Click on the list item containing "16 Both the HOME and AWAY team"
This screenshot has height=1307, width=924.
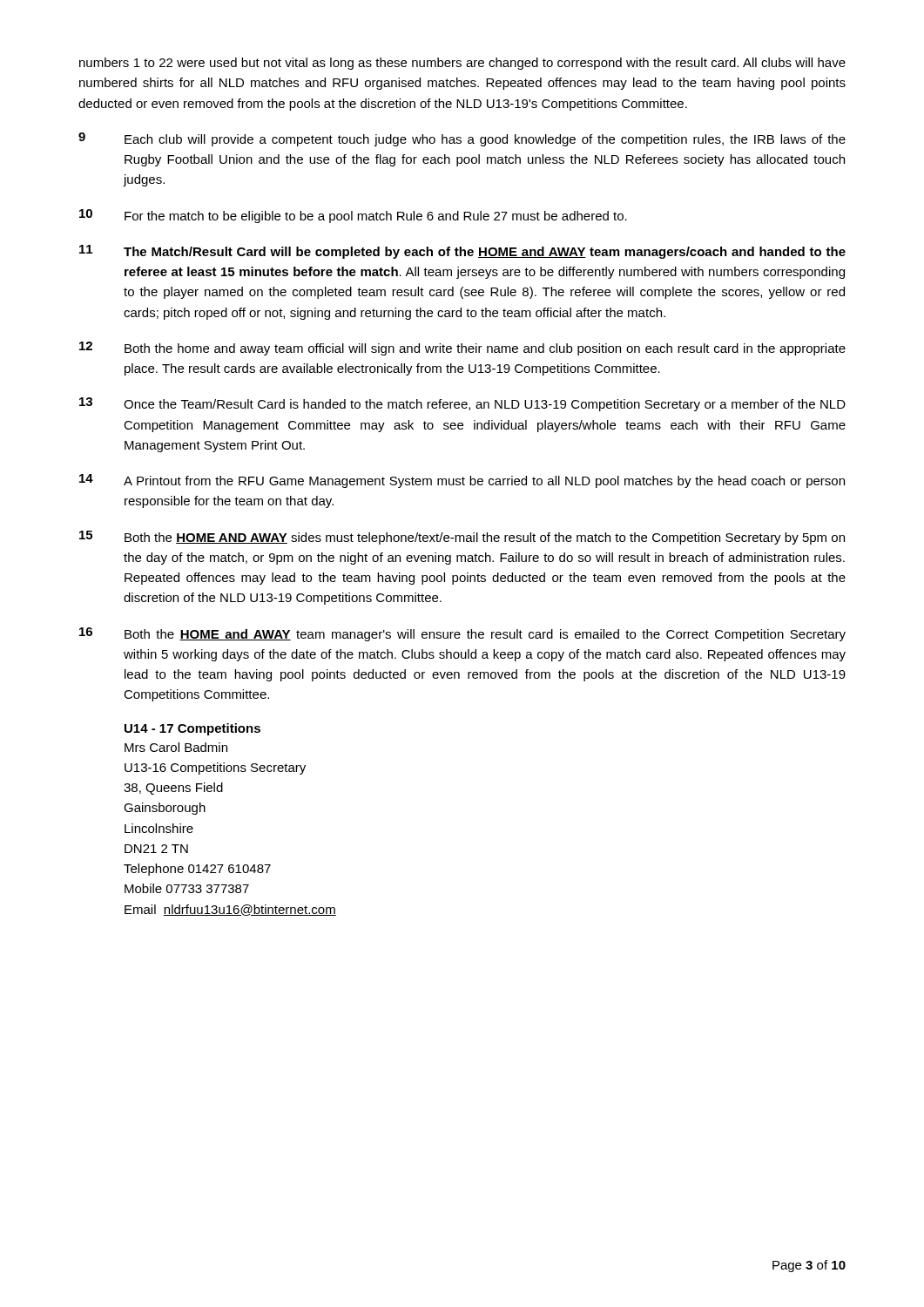tap(462, 664)
